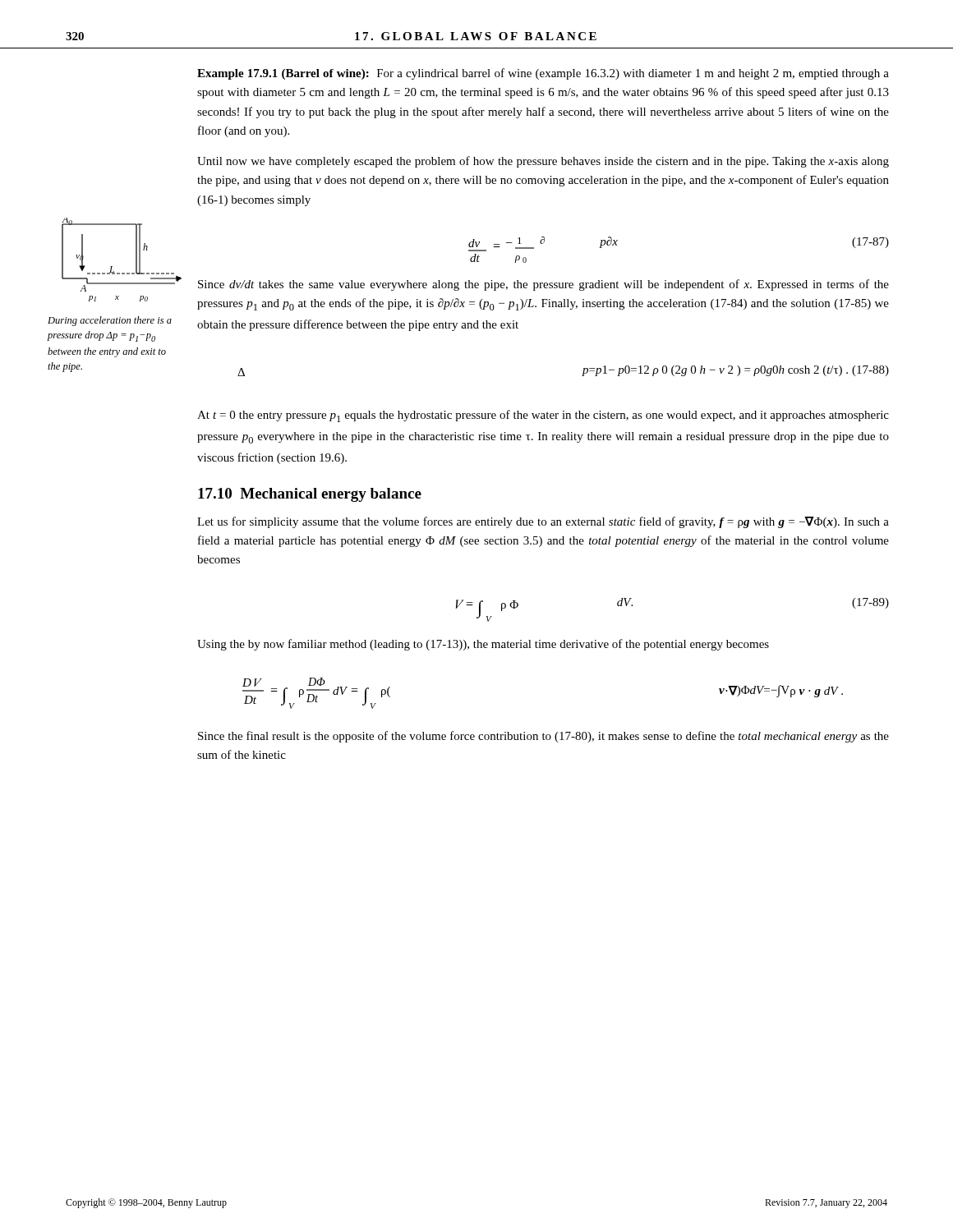Find the block starting "During acceleration there is a pressure drop"

(110, 343)
